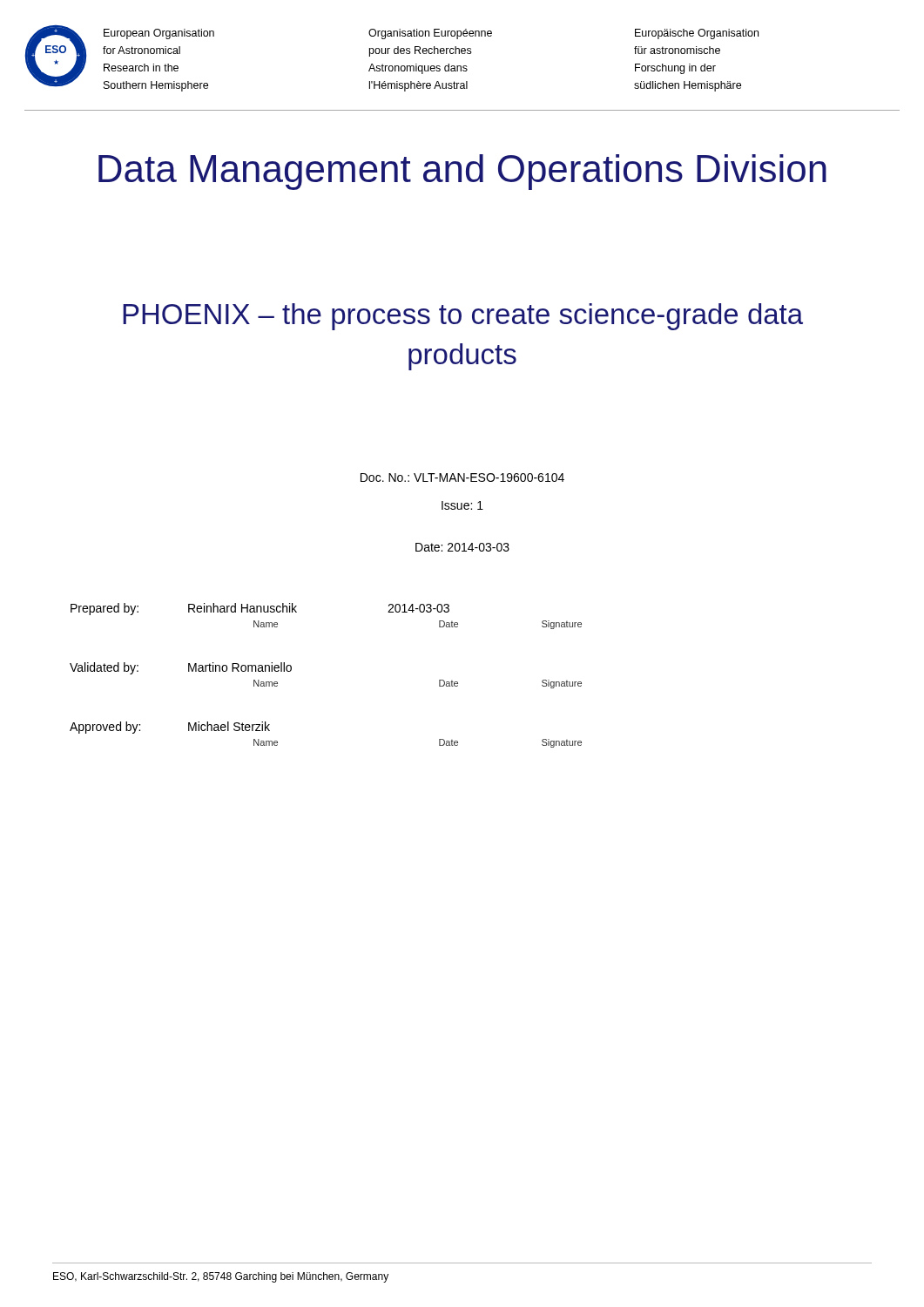Select the table that reads "Prepared by: Reinhard Hanuschik"
This screenshot has height=1307, width=924.
[462, 676]
